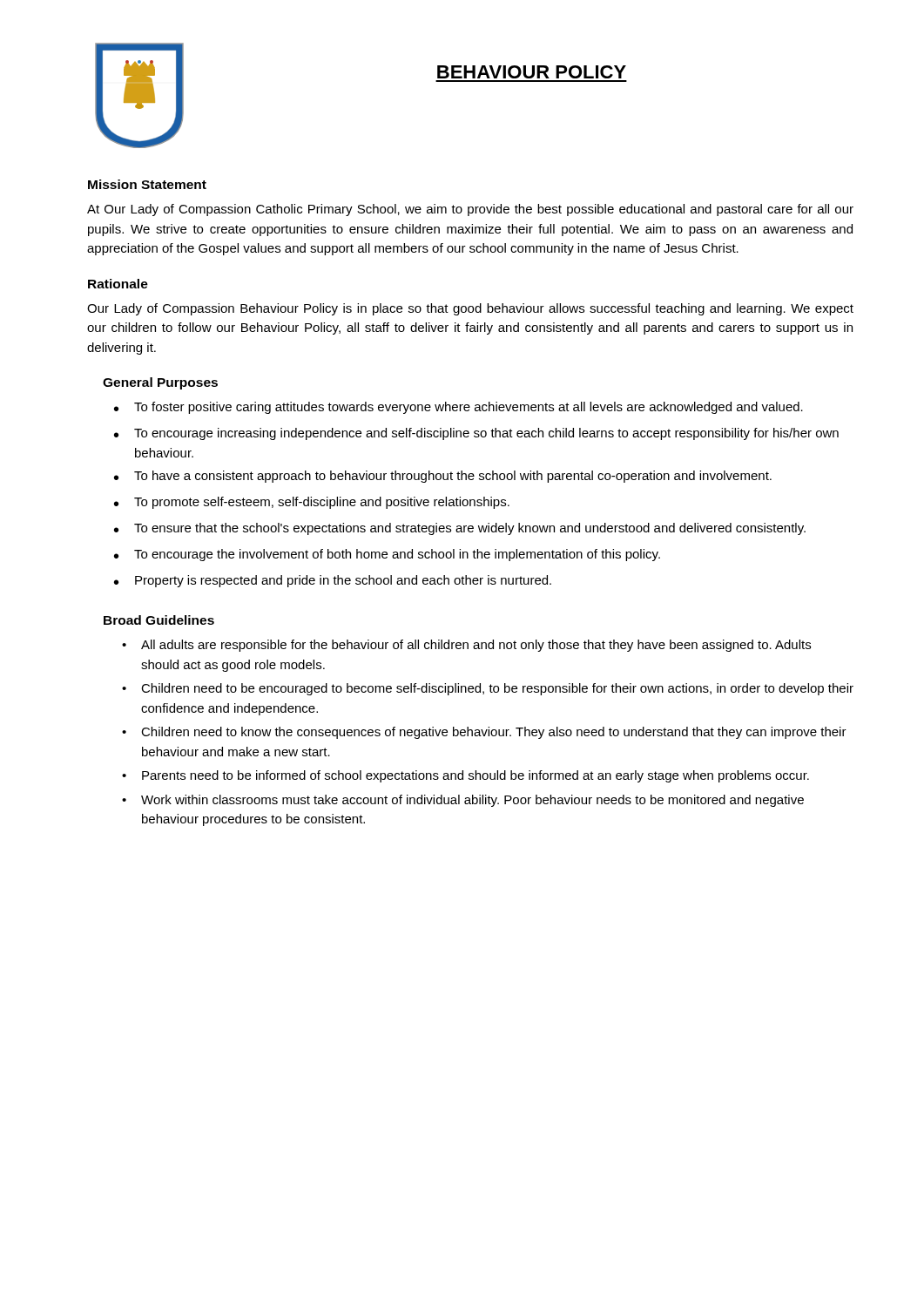Click on the text block starting "• To ensure that the school's expectations"
The width and height of the screenshot is (924, 1307).
point(483,530)
